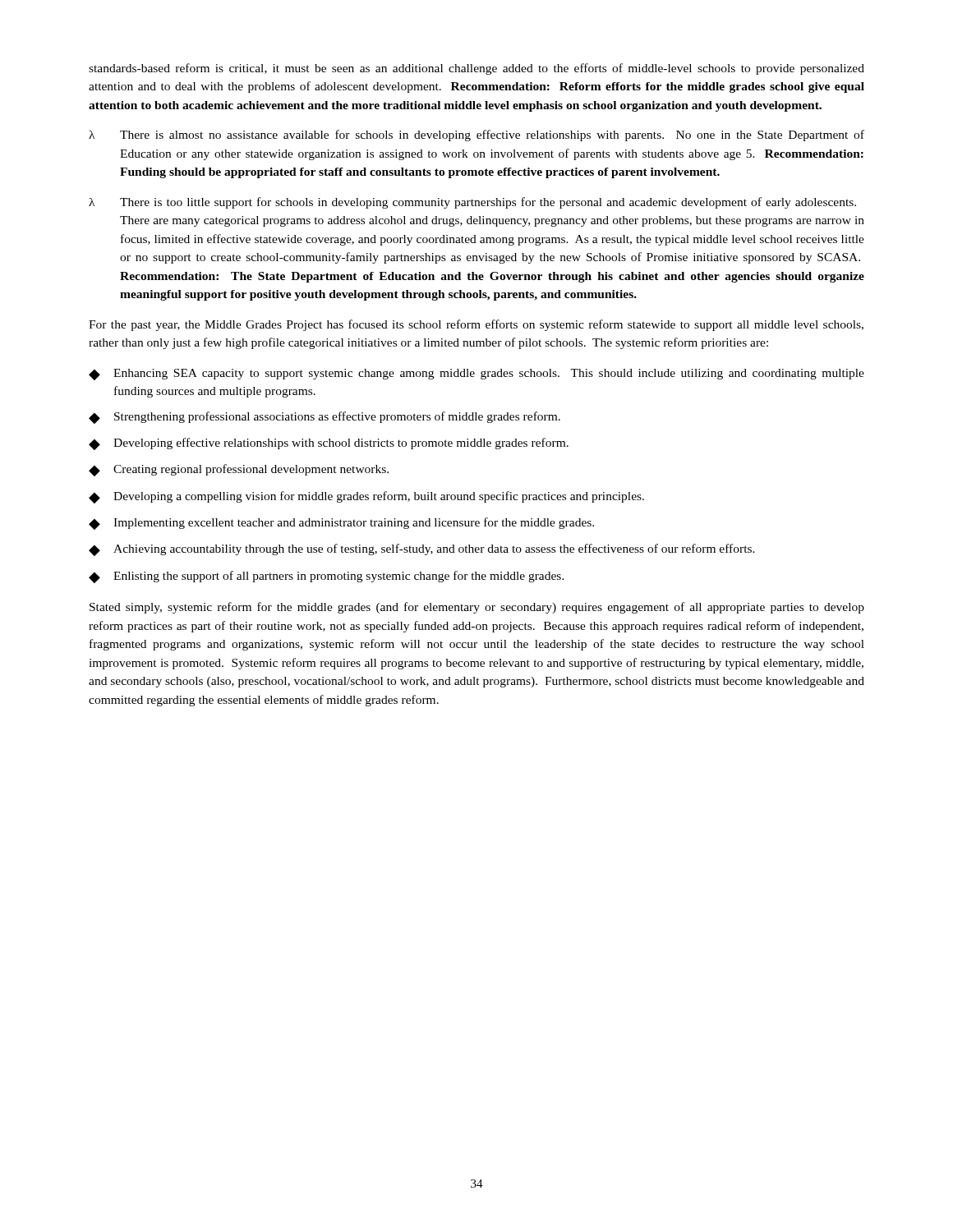Image resolution: width=953 pixels, height=1232 pixels.
Task: Click the passage that begins "◆ Implementing excellent teacher"
Action: coord(476,523)
